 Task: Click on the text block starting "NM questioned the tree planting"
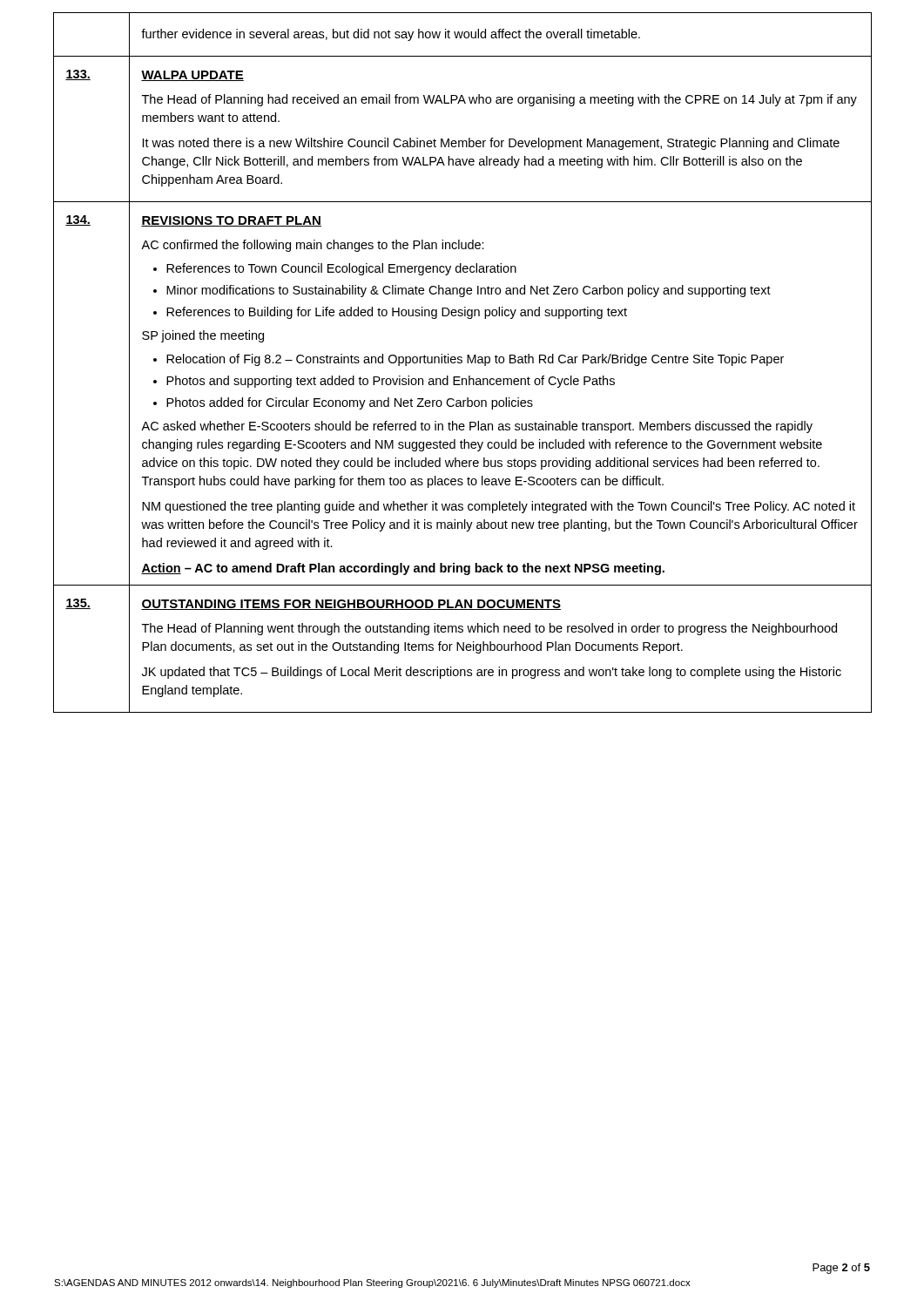tap(500, 525)
